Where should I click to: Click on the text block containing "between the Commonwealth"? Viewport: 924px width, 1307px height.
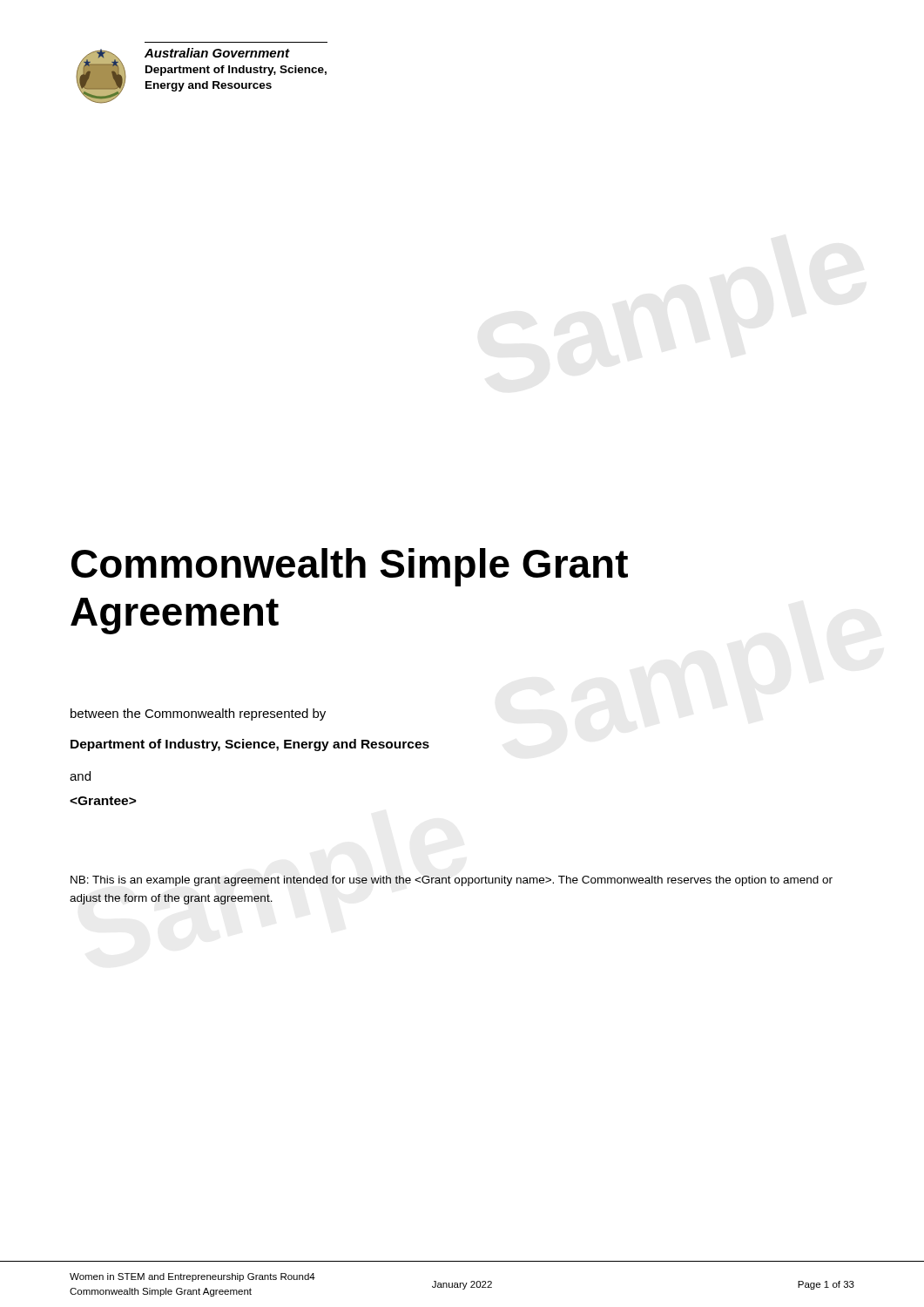tap(198, 713)
